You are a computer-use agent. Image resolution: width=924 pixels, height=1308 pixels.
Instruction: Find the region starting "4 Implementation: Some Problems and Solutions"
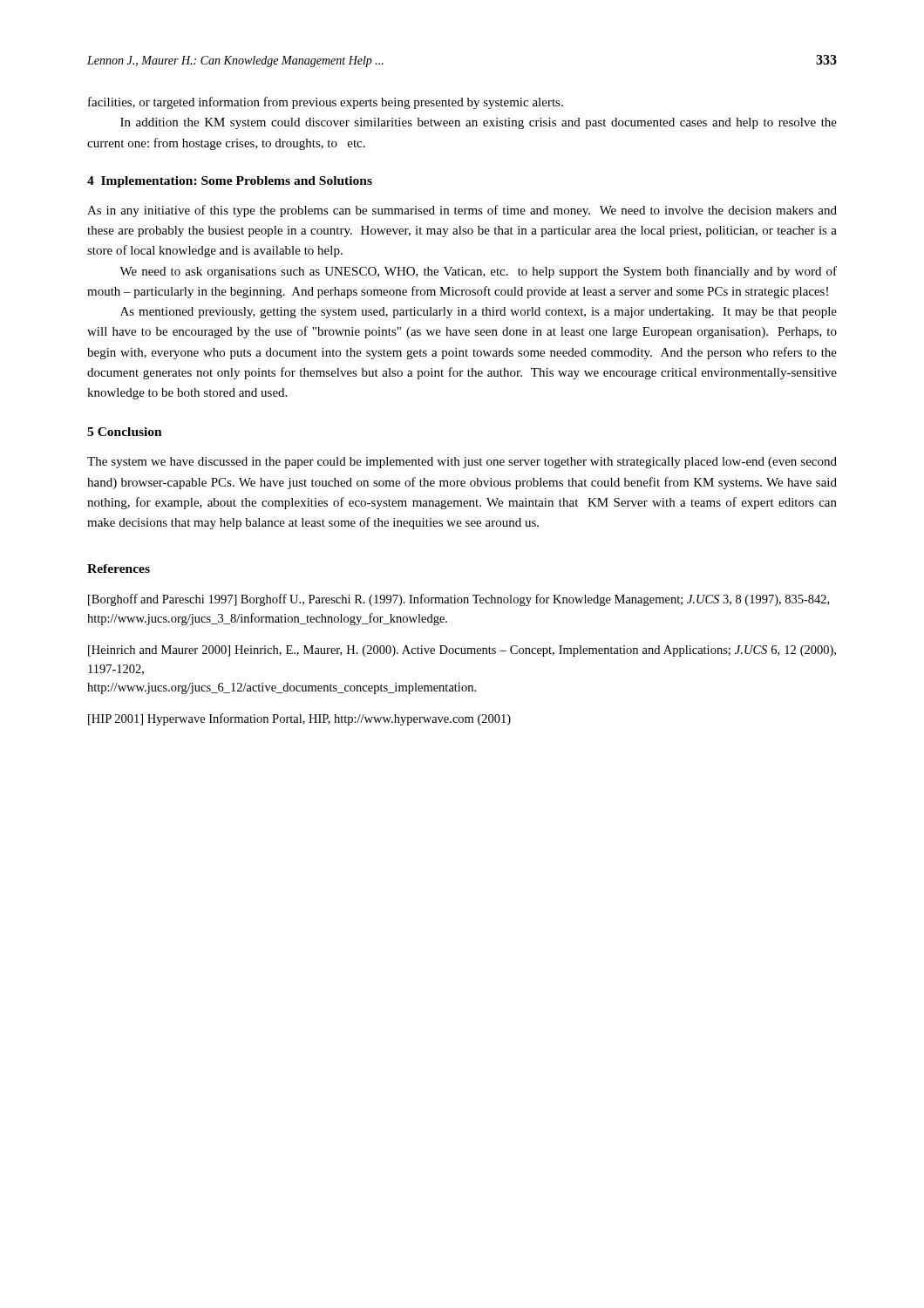point(230,180)
